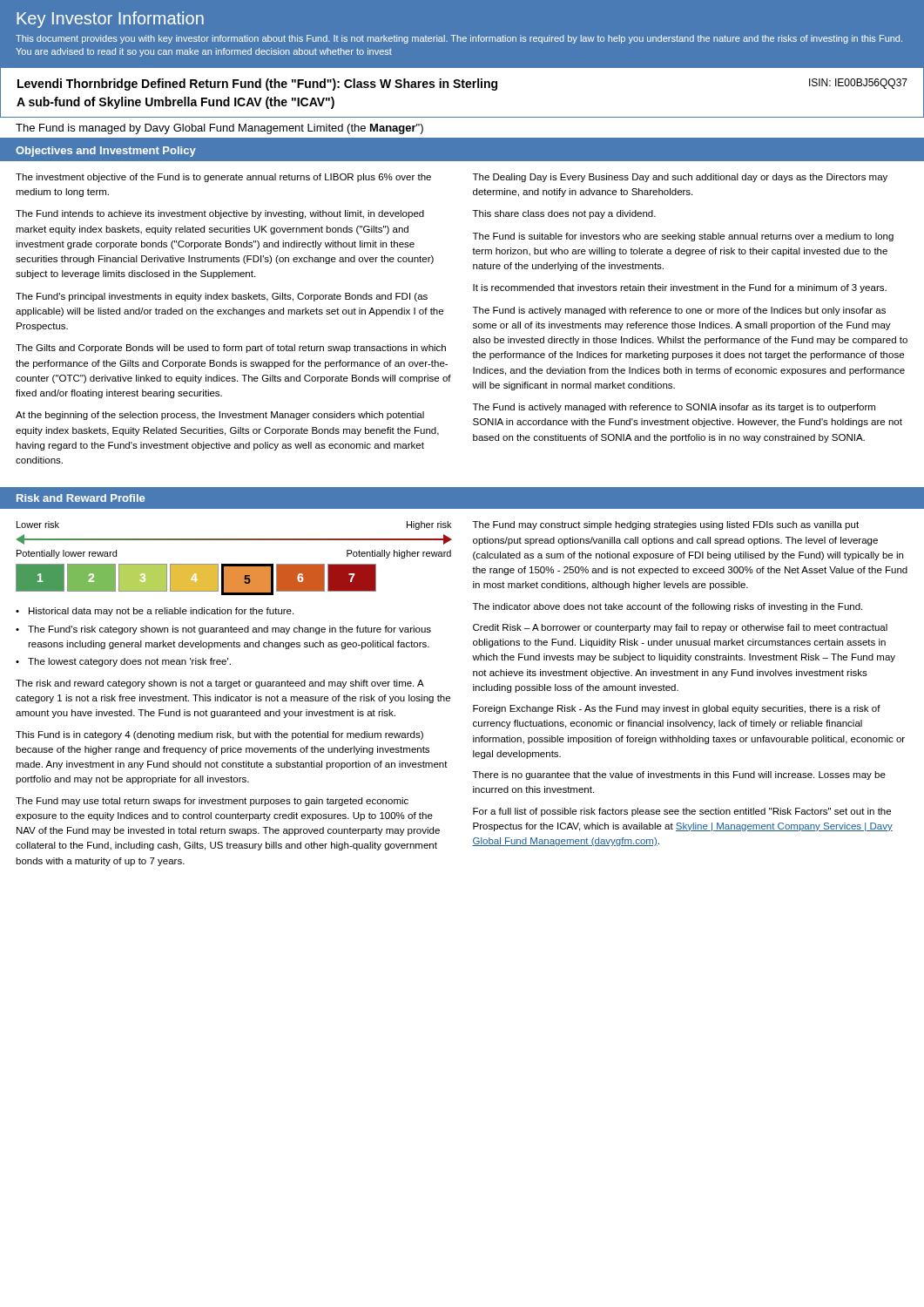924x1307 pixels.
Task: Click on the text block starting "Objectives and Investment Policy"
Action: [x=106, y=150]
